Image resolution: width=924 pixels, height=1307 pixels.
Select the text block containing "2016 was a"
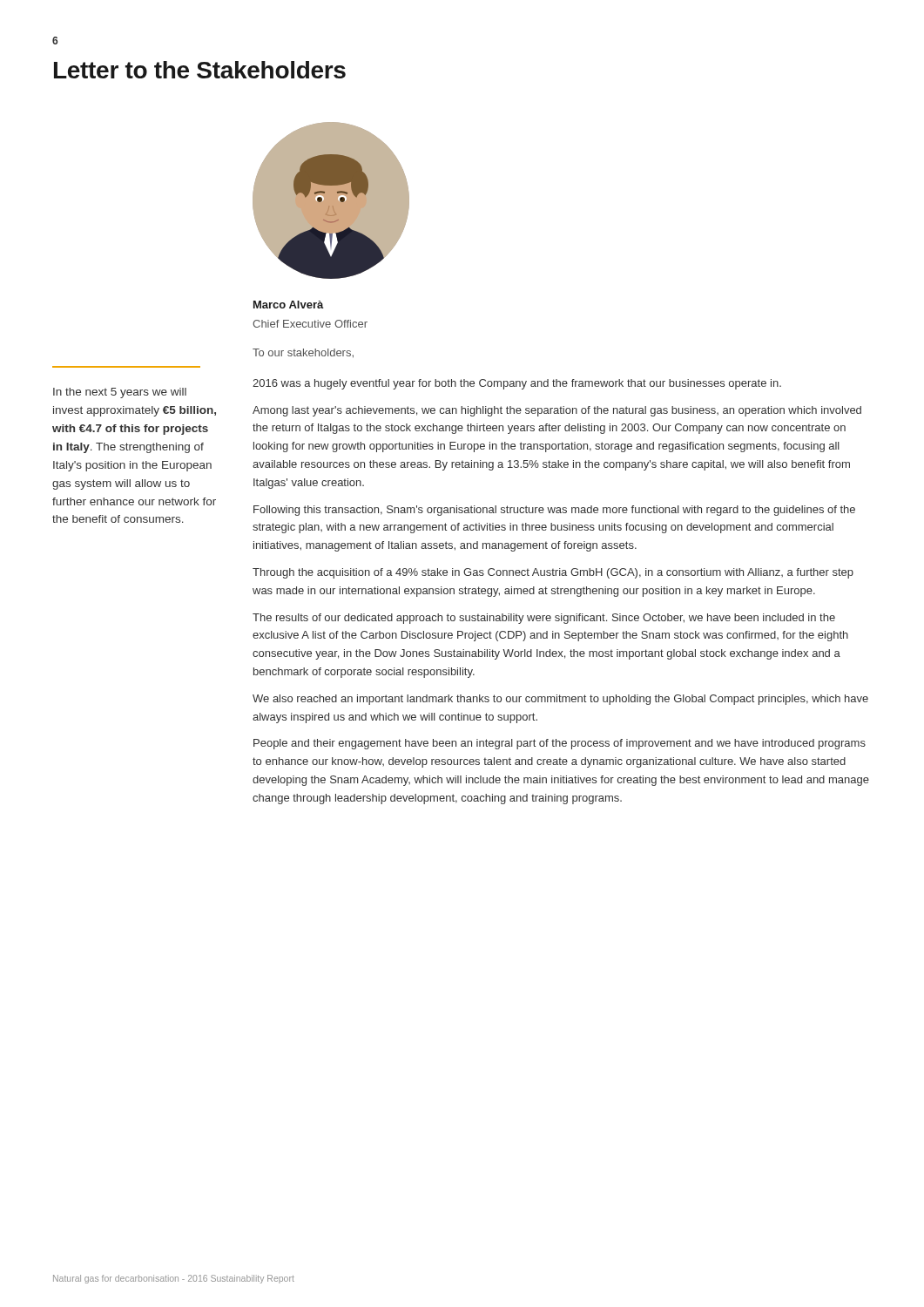517,383
